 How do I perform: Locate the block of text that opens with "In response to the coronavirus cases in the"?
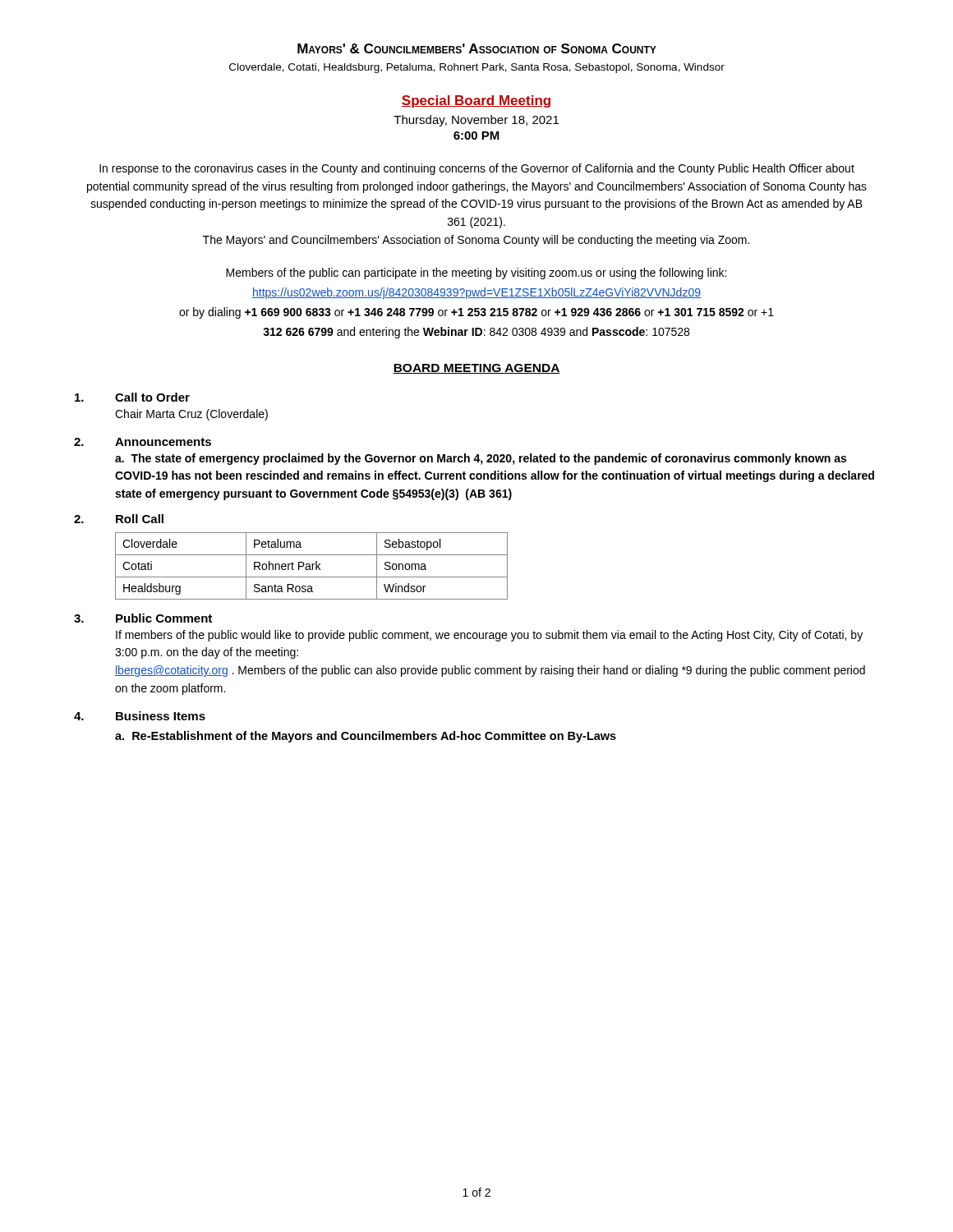pyautogui.click(x=476, y=204)
